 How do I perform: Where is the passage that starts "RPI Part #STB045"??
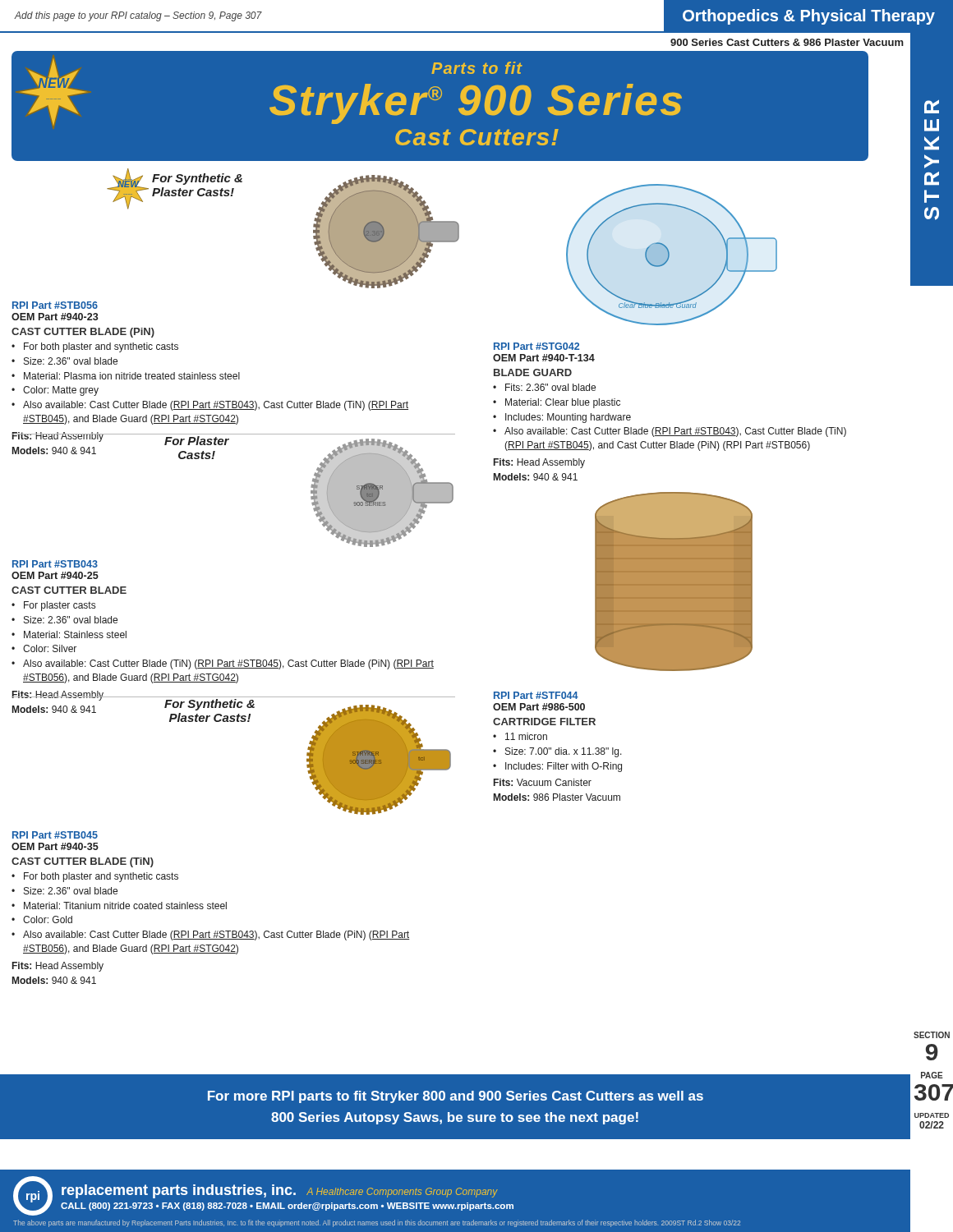pos(233,909)
